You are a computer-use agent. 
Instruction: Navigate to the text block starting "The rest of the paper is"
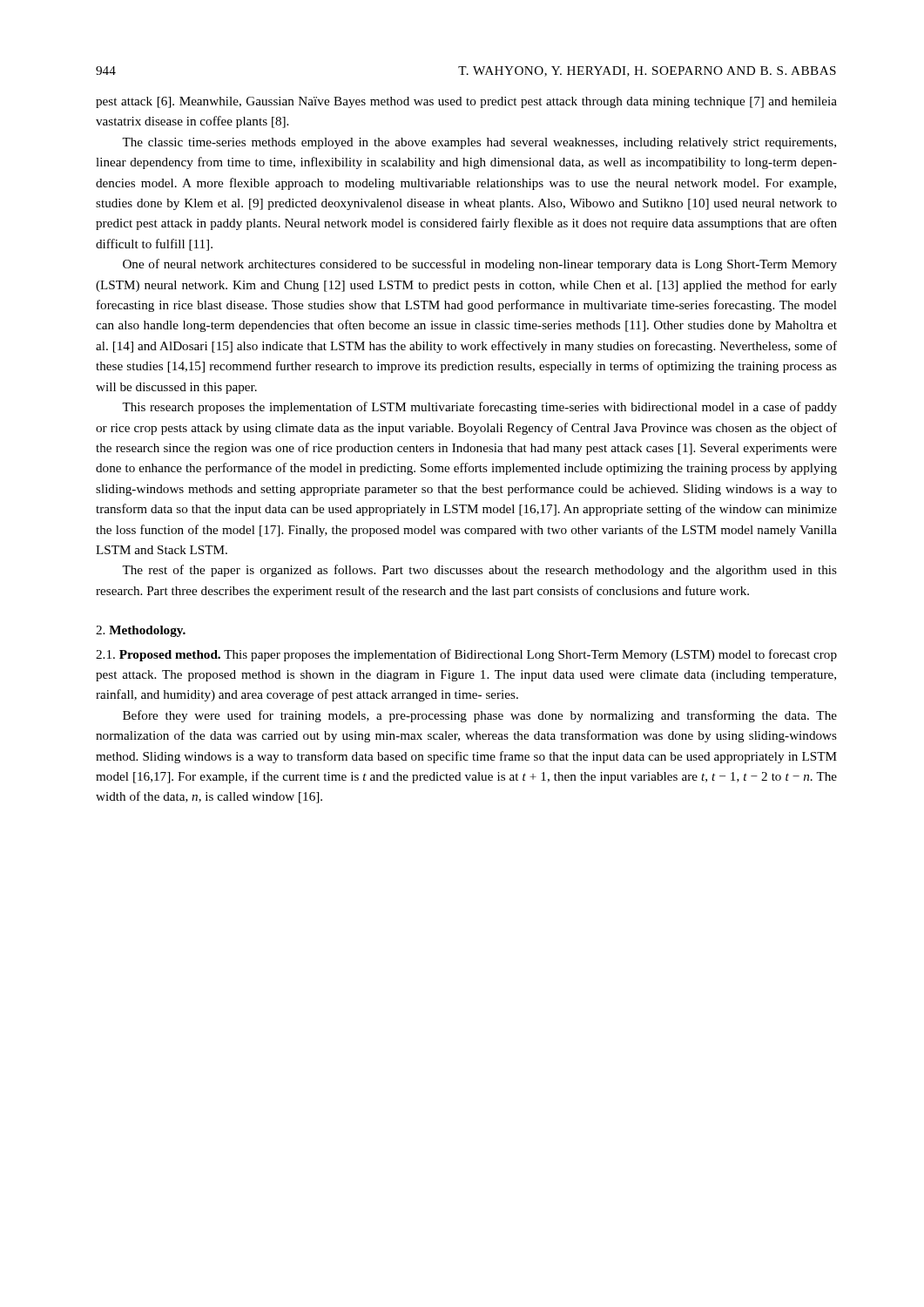tap(466, 580)
